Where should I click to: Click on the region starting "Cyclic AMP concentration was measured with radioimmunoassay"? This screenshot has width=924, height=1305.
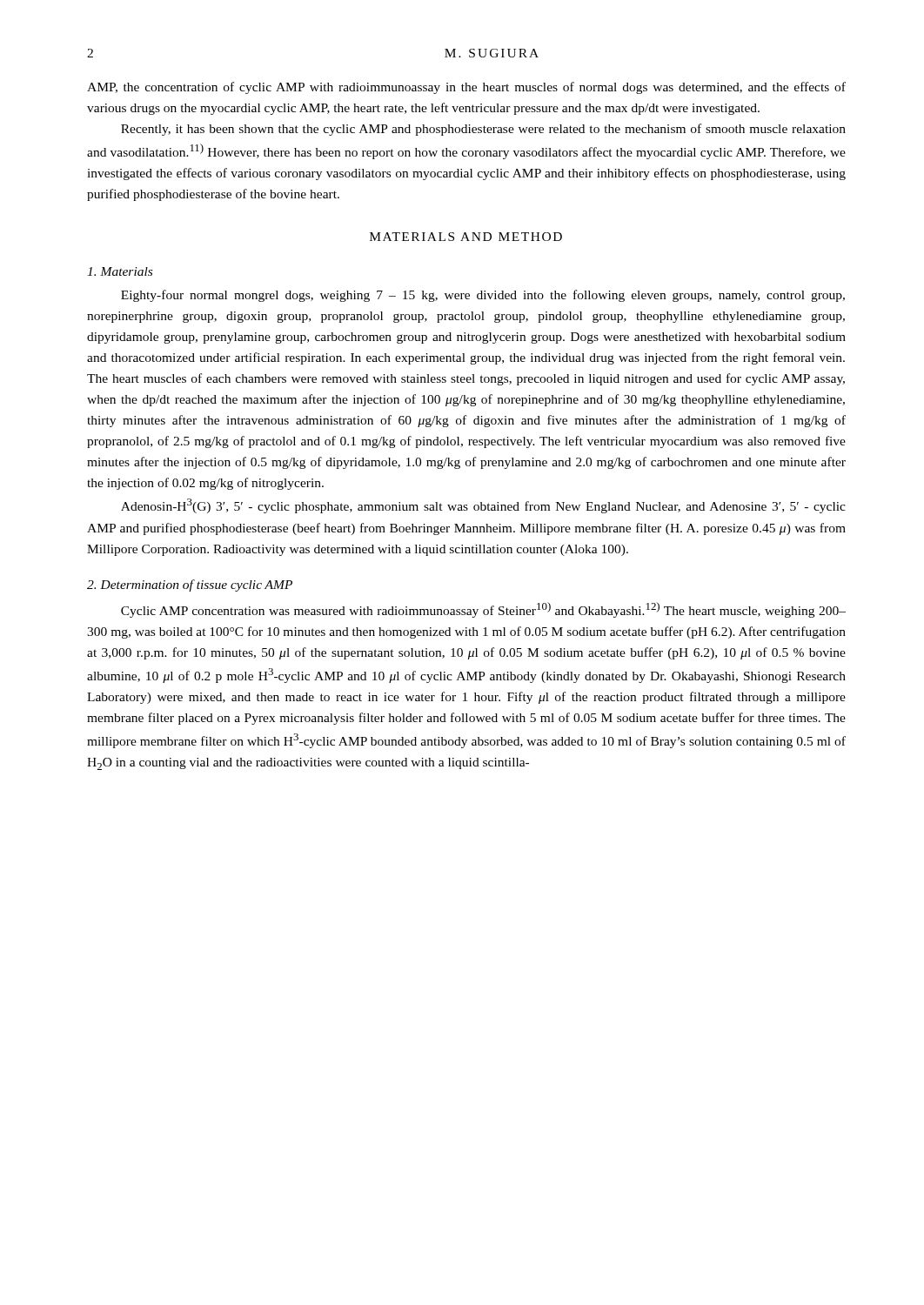466,686
